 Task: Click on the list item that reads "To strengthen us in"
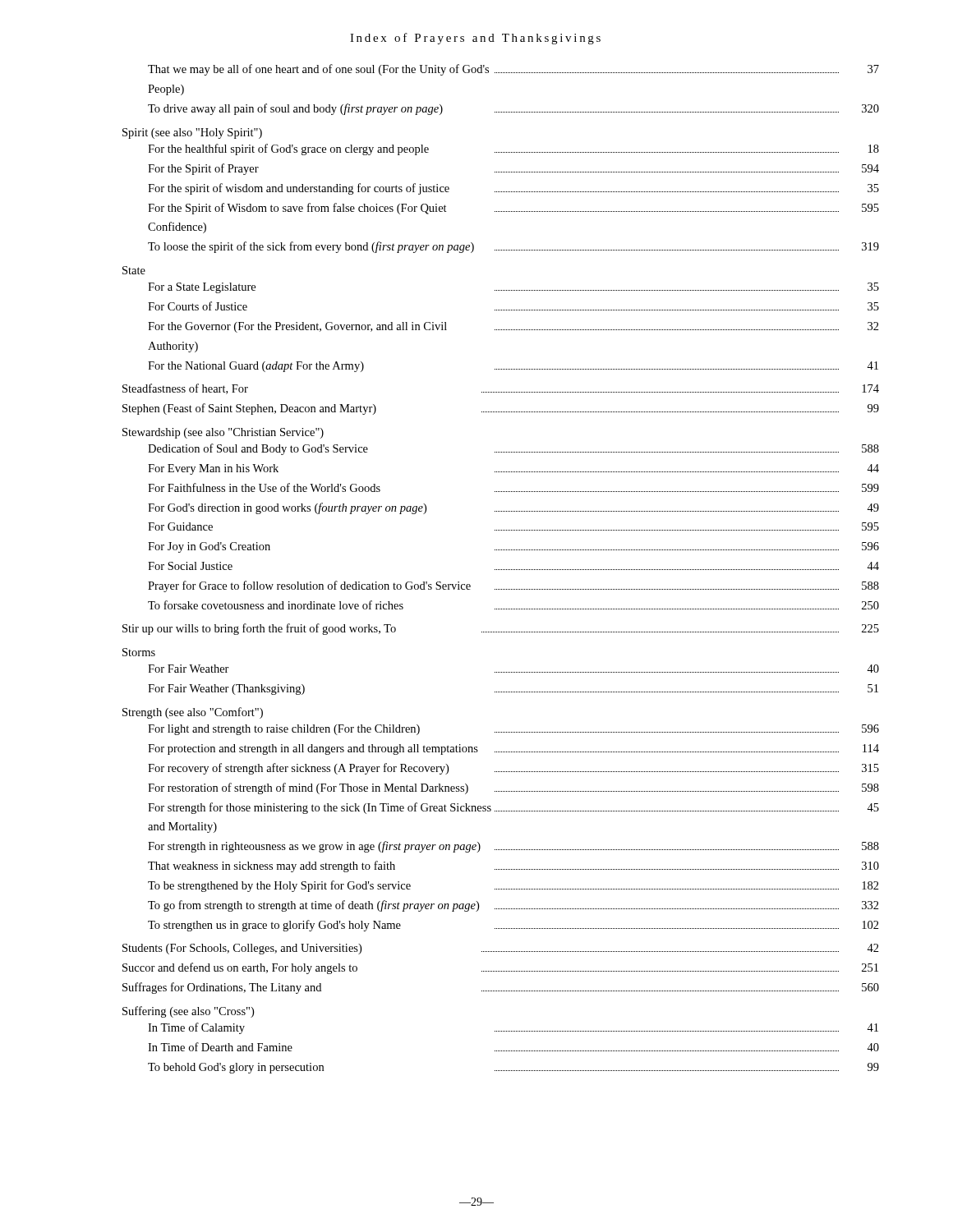[513, 926]
